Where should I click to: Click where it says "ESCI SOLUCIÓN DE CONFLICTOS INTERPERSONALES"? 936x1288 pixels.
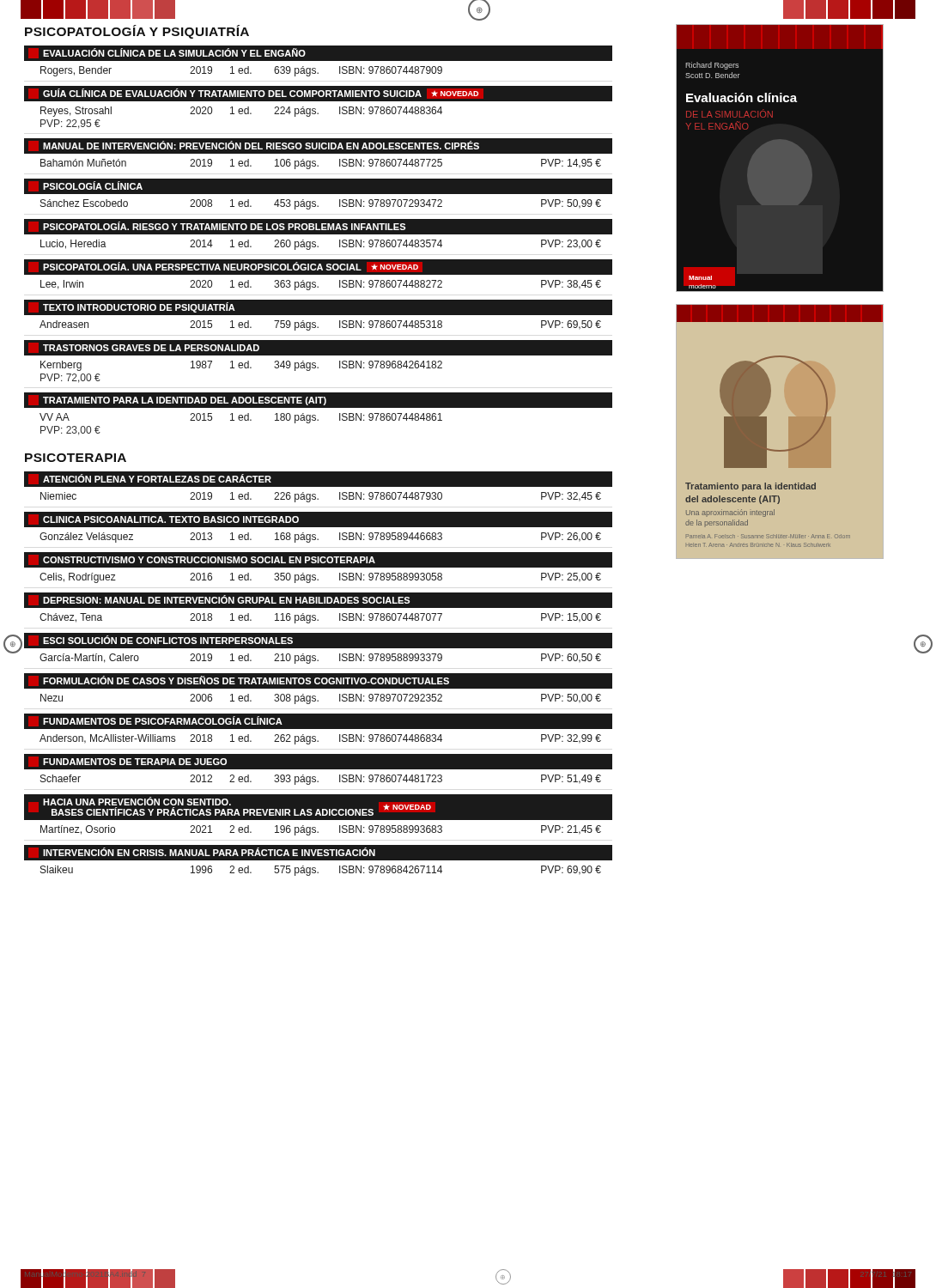pyautogui.click(x=161, y=641)
